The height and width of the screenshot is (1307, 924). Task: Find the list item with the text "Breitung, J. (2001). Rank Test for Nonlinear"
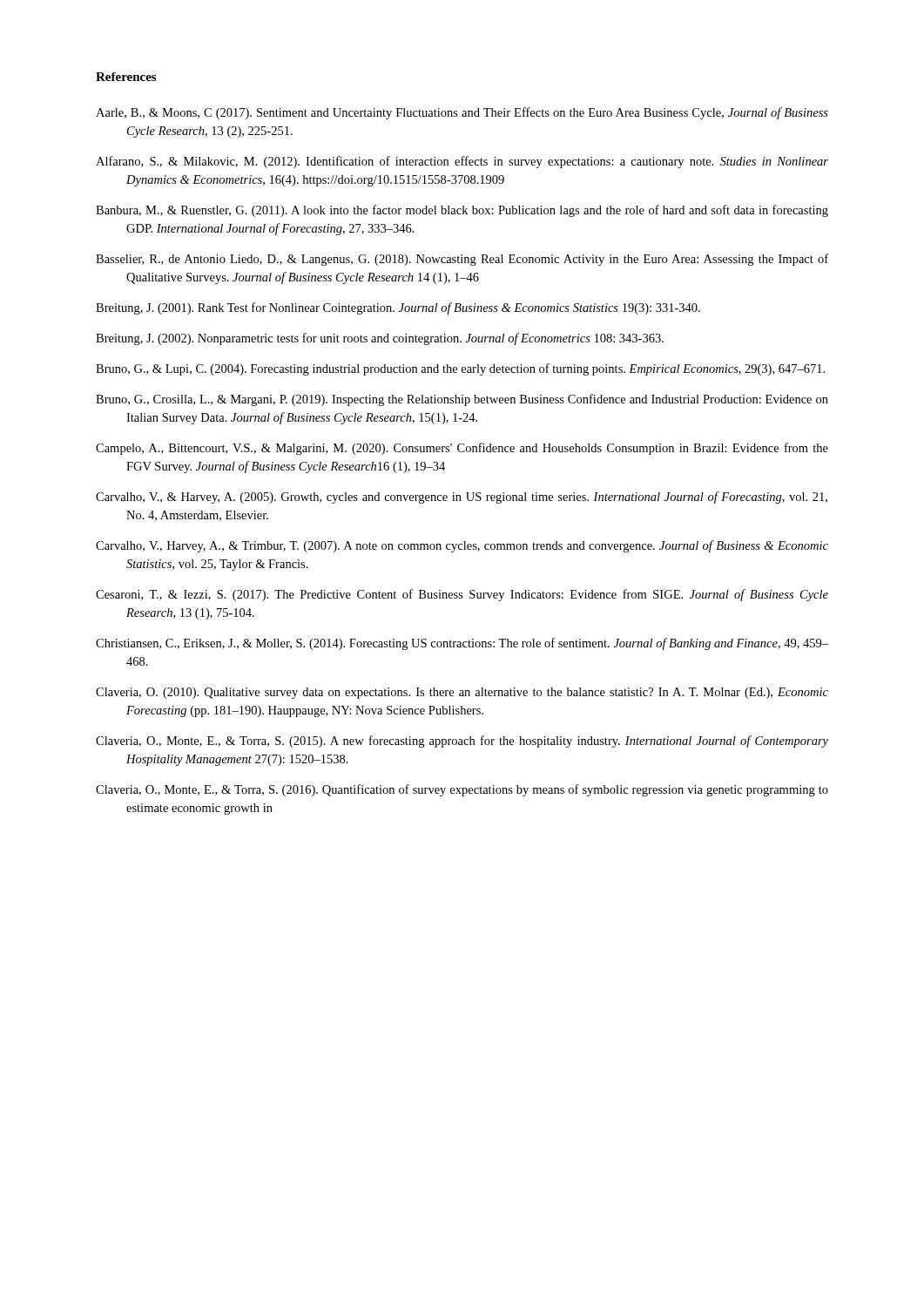pyautogui.click(x=398, y=308)
